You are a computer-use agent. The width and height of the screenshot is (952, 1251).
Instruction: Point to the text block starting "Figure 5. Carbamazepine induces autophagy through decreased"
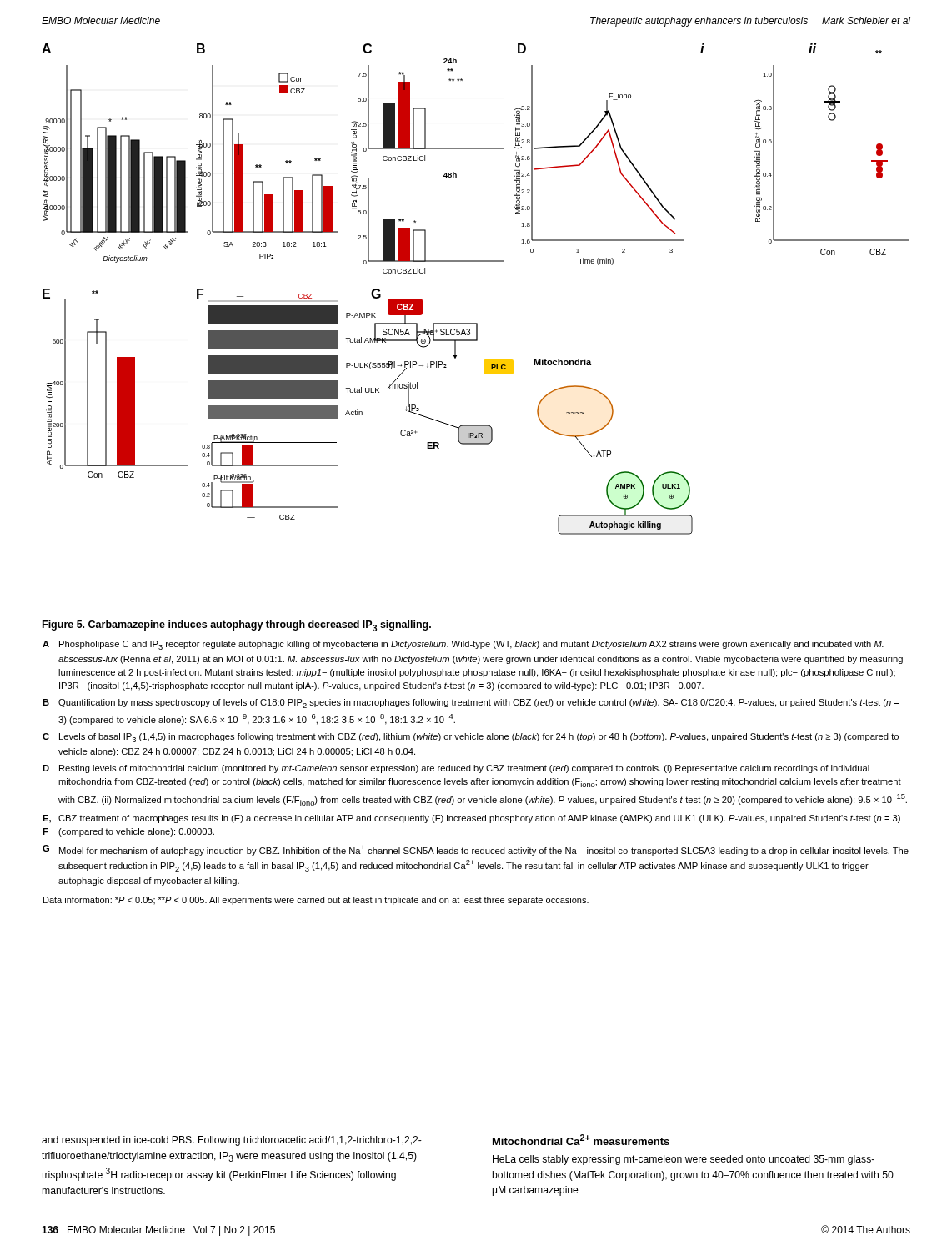476,763
